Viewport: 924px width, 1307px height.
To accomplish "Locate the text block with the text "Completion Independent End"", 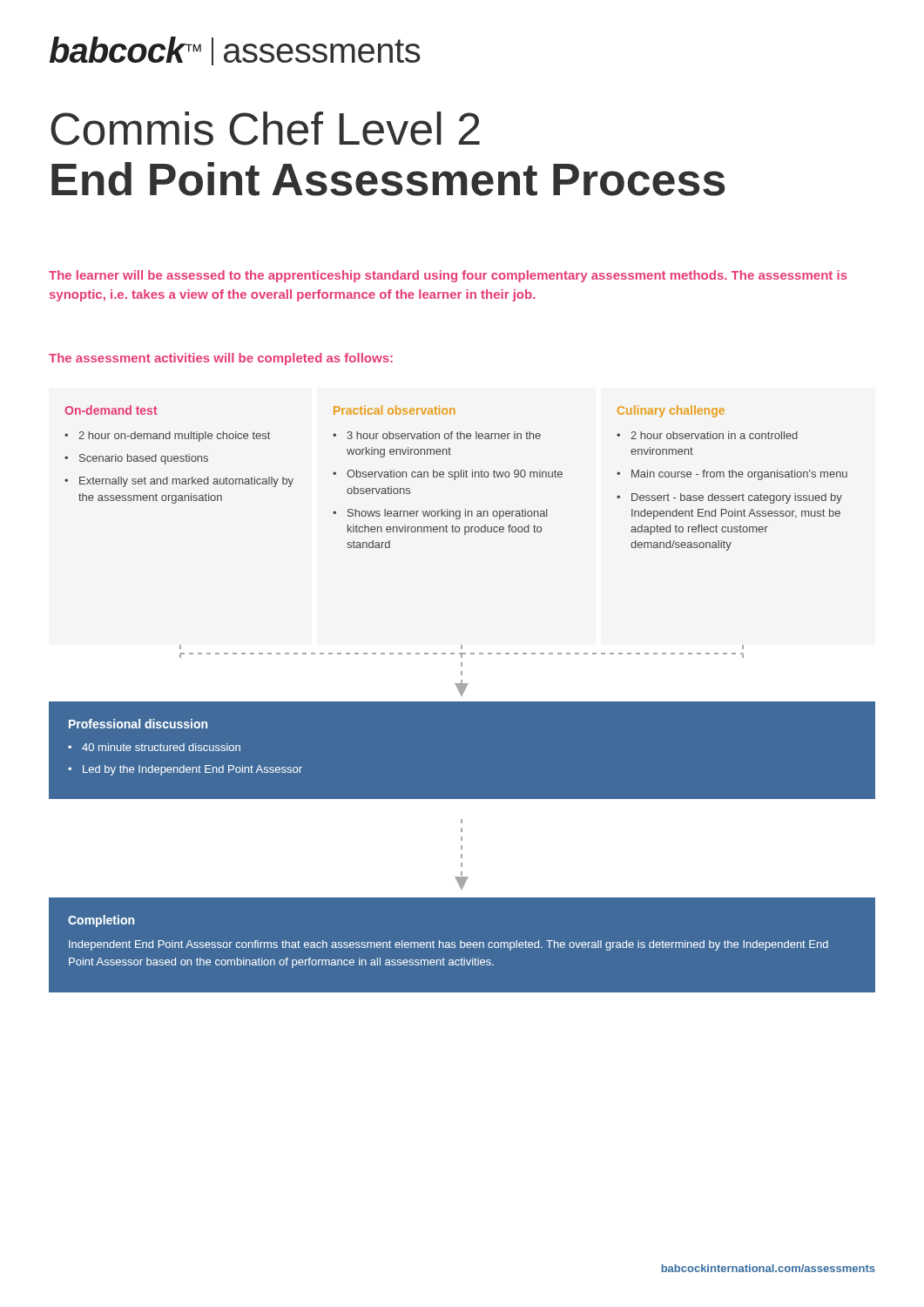I will pos(462,941).
